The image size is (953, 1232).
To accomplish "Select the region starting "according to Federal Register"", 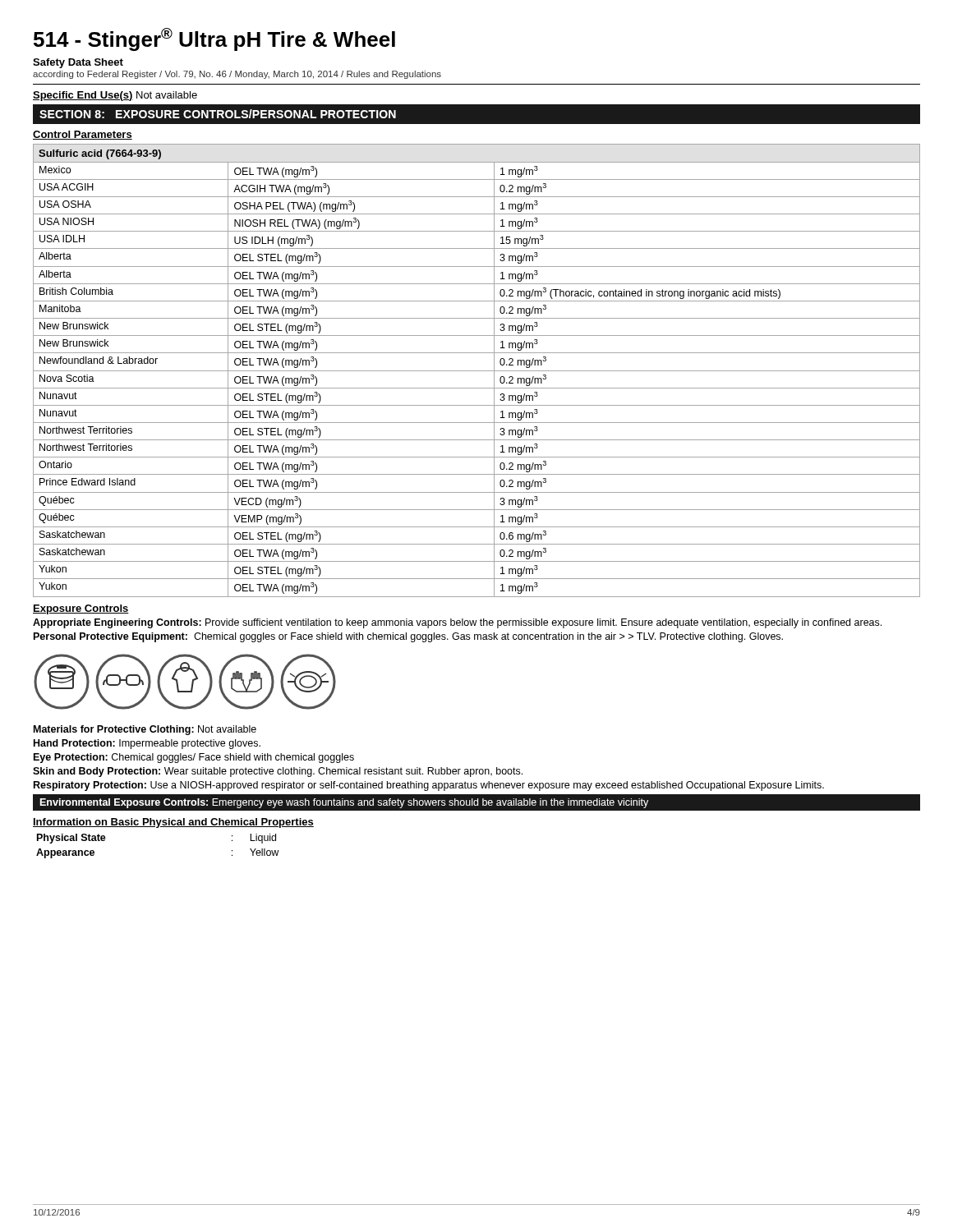I will tap(237, 74).
